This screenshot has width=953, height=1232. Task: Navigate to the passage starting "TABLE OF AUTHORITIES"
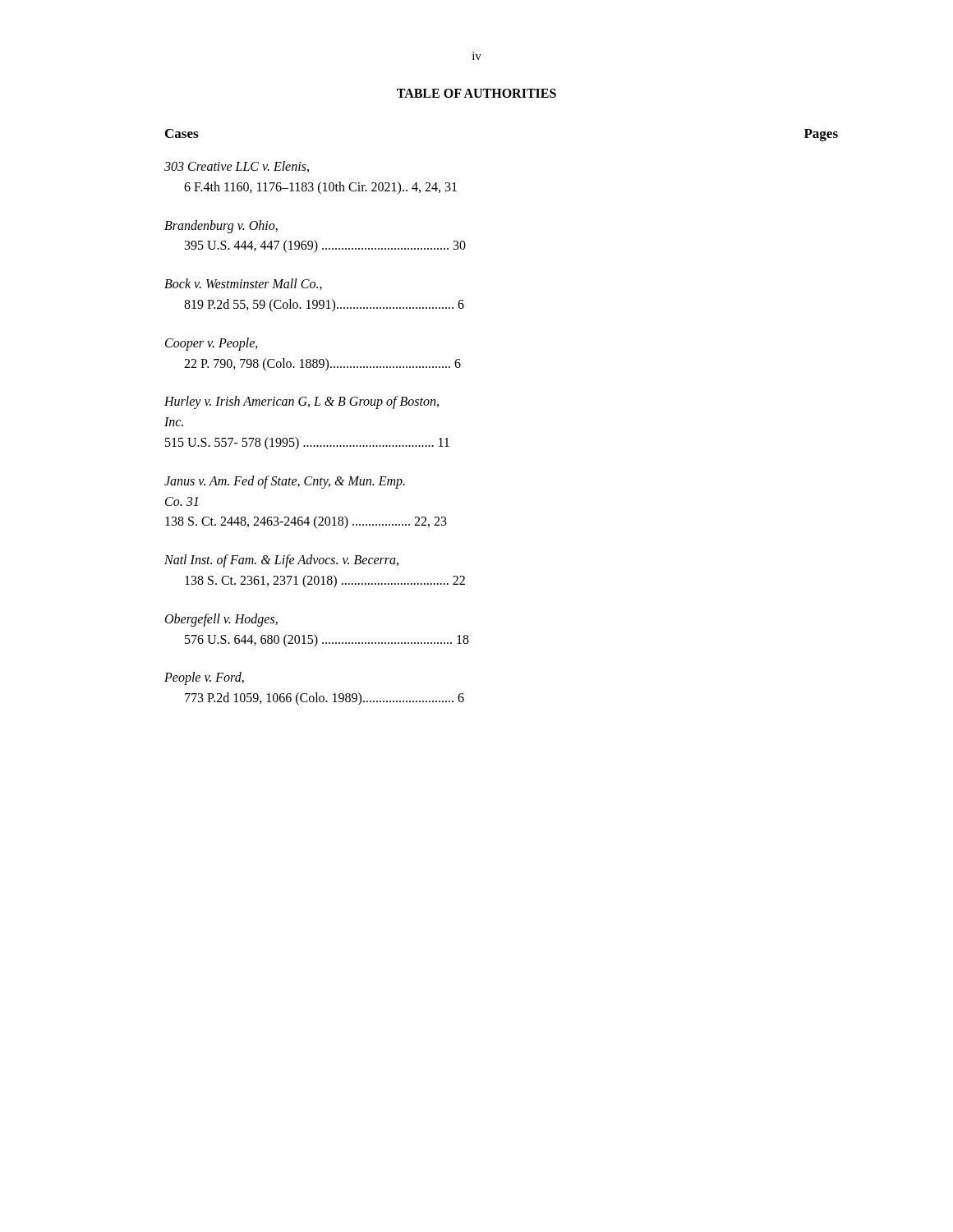tap(476, 93)
